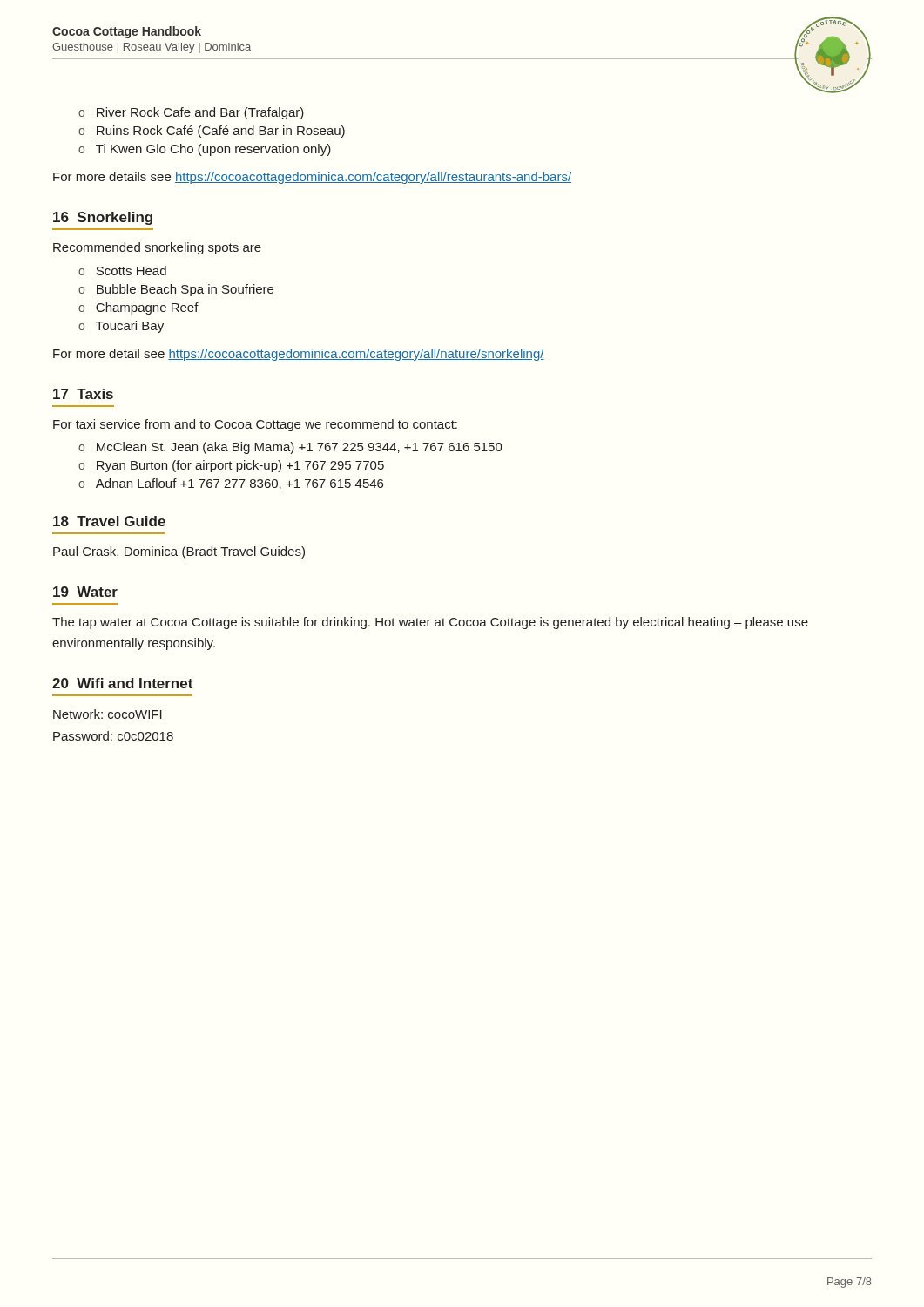Screen dimensions: 1307x924
Task: Where is the passage that starts "o Ryan Burton"?
Action: click(231, 465)
